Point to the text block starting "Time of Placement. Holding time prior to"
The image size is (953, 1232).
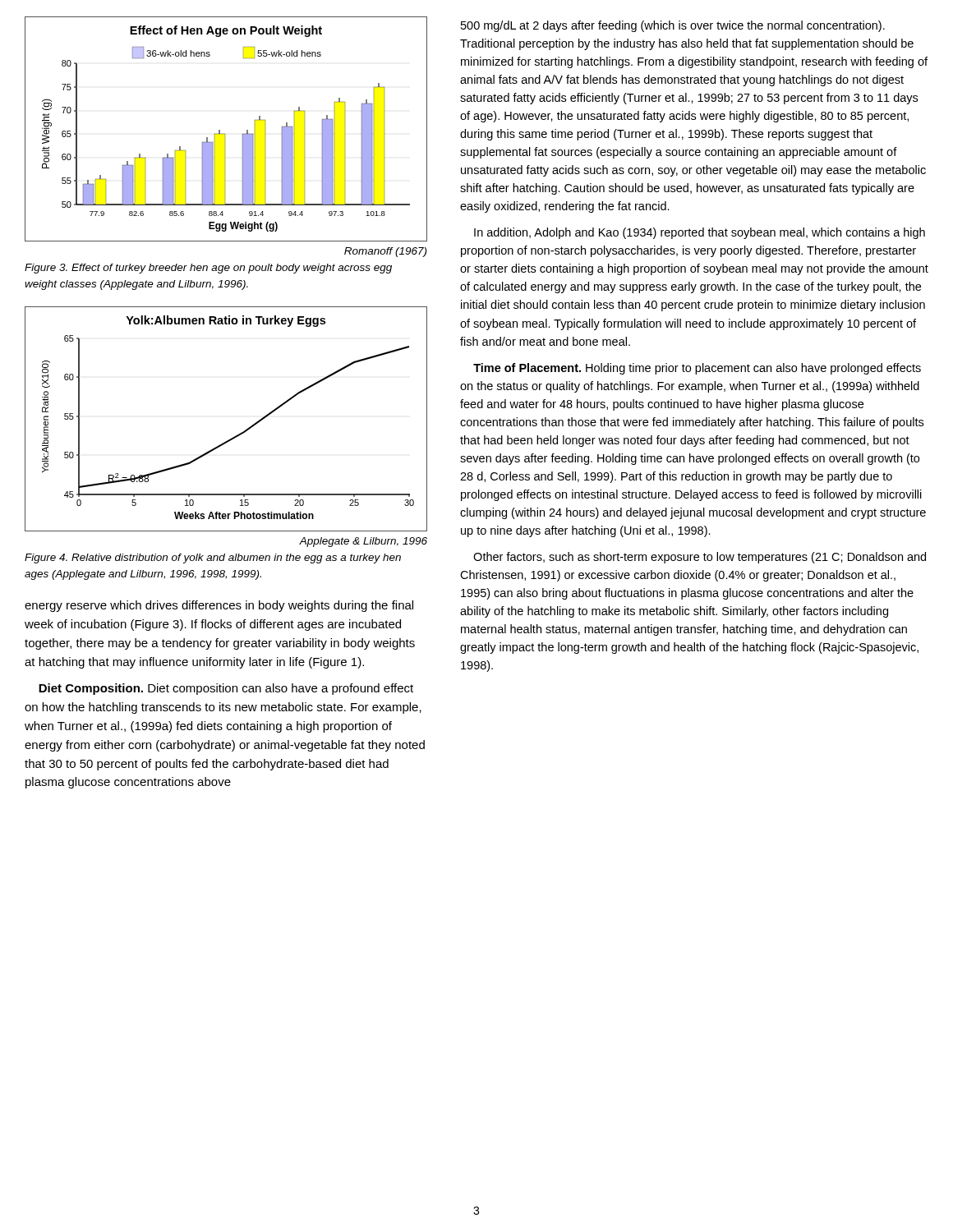(693, 449)
